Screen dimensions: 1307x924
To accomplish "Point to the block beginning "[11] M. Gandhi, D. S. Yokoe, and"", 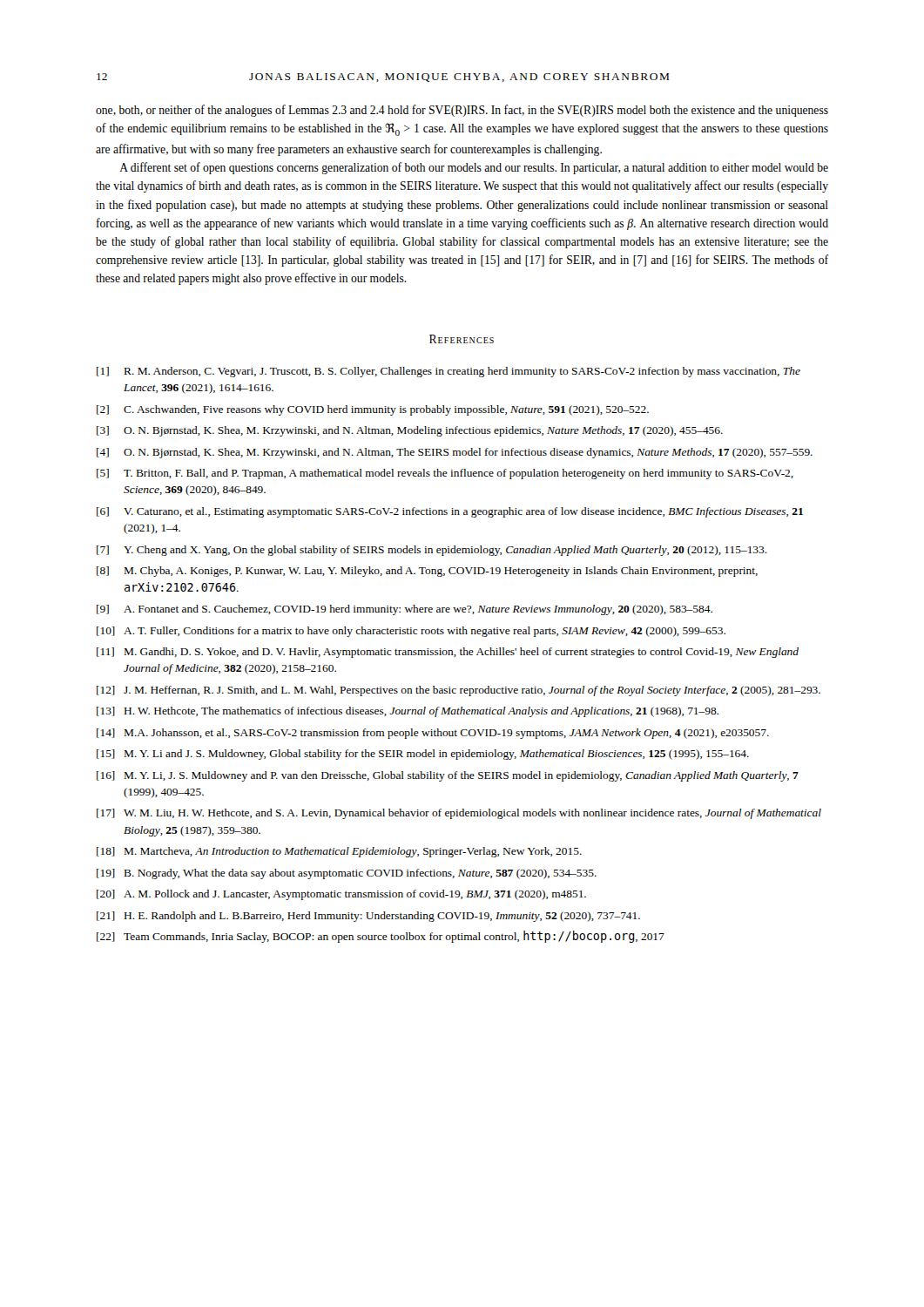I will pyautogui.click(x=462, y=660).
